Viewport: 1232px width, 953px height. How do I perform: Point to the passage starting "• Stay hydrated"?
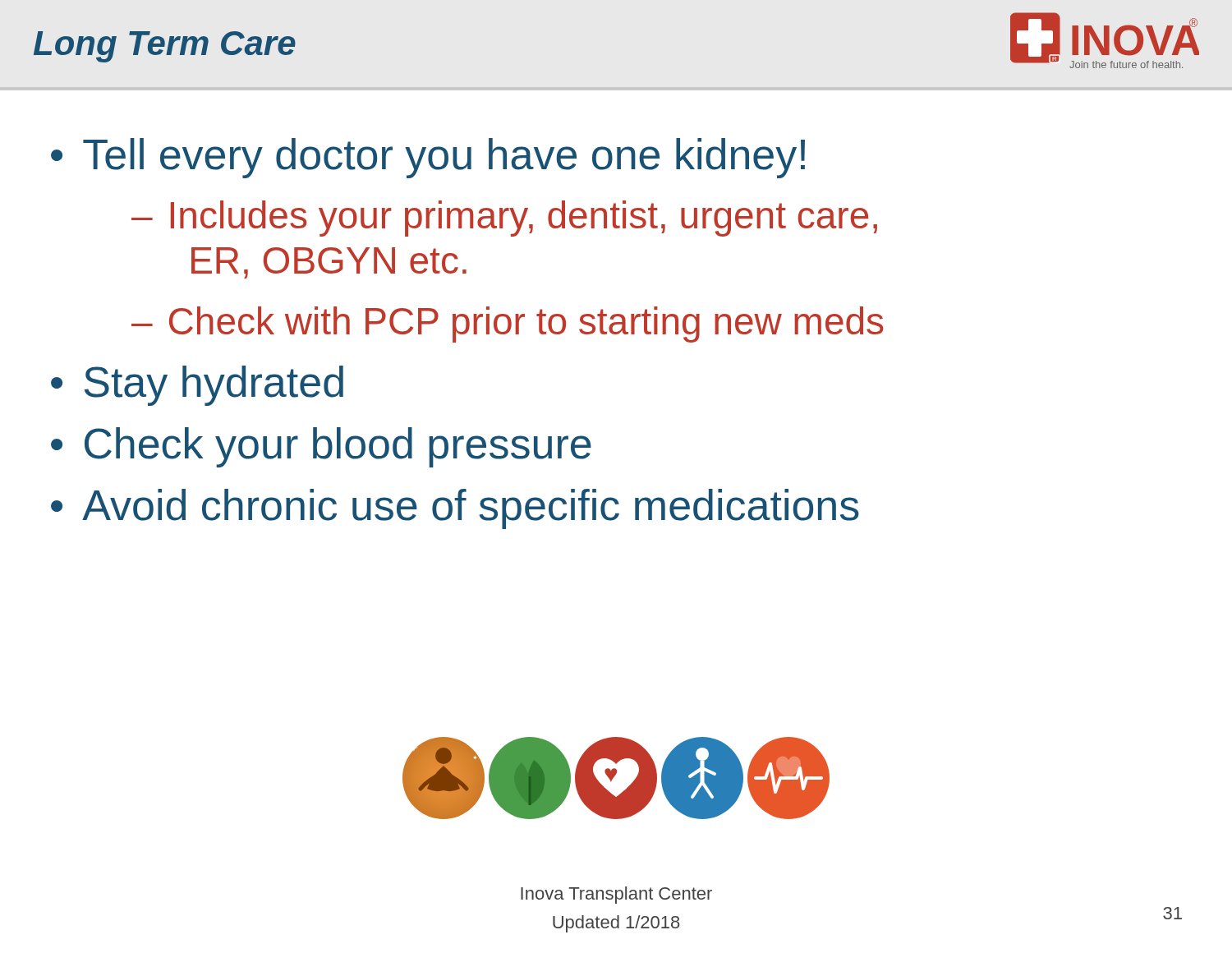(x=198, y=382)
